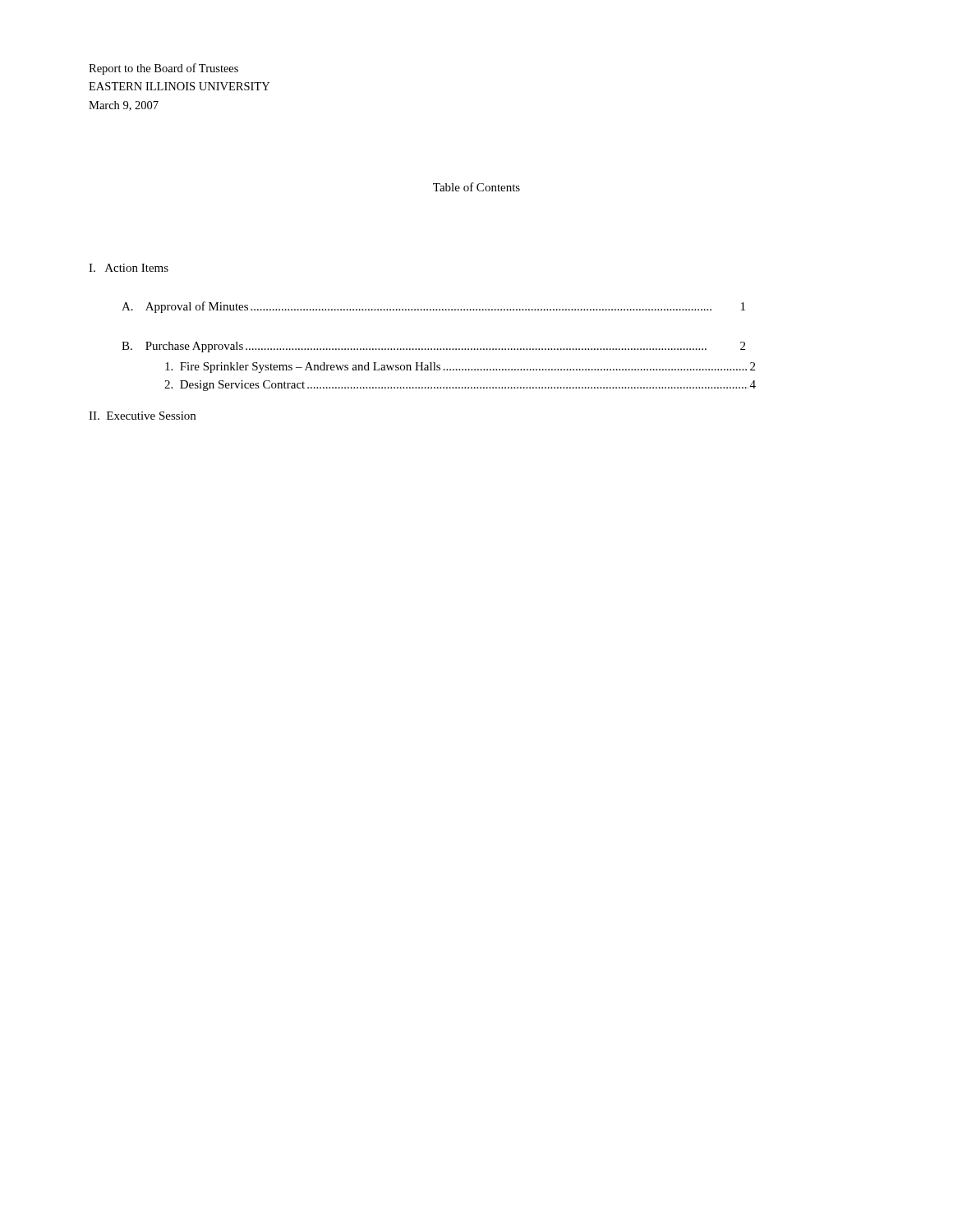Point to the text block starting "Fire Sprinkler Systems – Andrews and"

460,367
